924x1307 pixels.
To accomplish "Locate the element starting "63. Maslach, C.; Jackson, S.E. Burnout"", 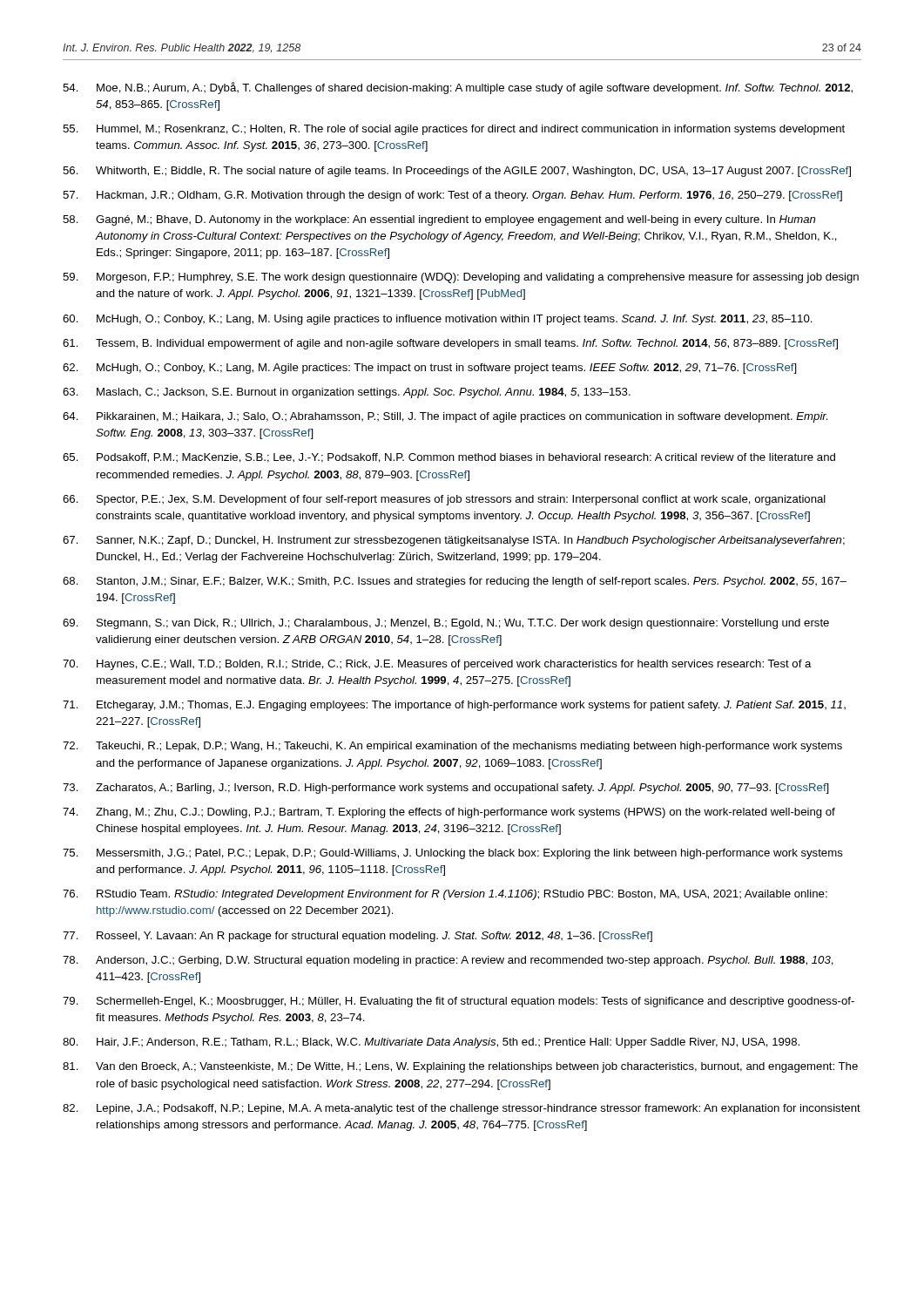I will click(462, 392).
